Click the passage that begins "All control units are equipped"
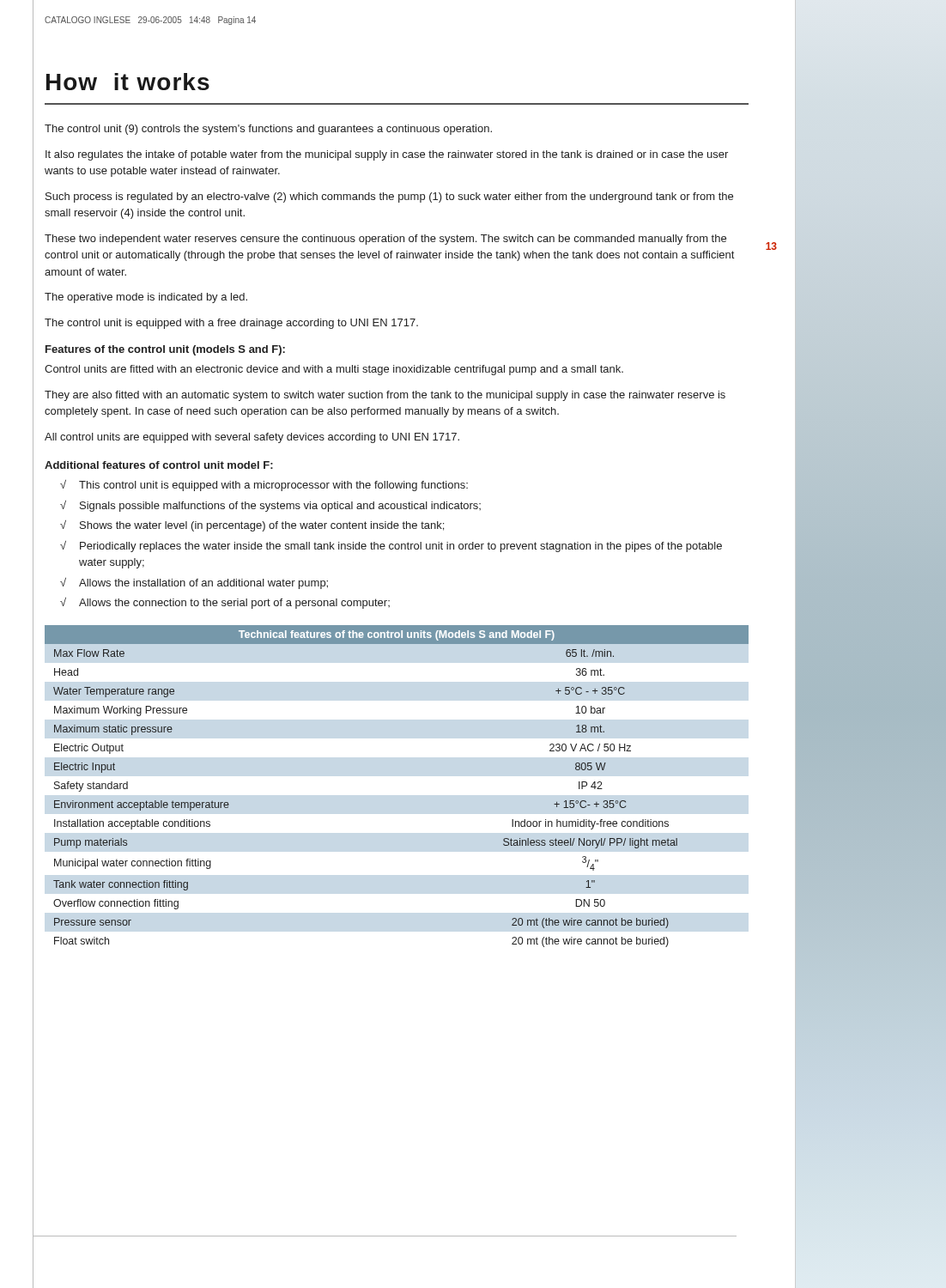Viewport: 946px width, 1288px height. (252, 436)
